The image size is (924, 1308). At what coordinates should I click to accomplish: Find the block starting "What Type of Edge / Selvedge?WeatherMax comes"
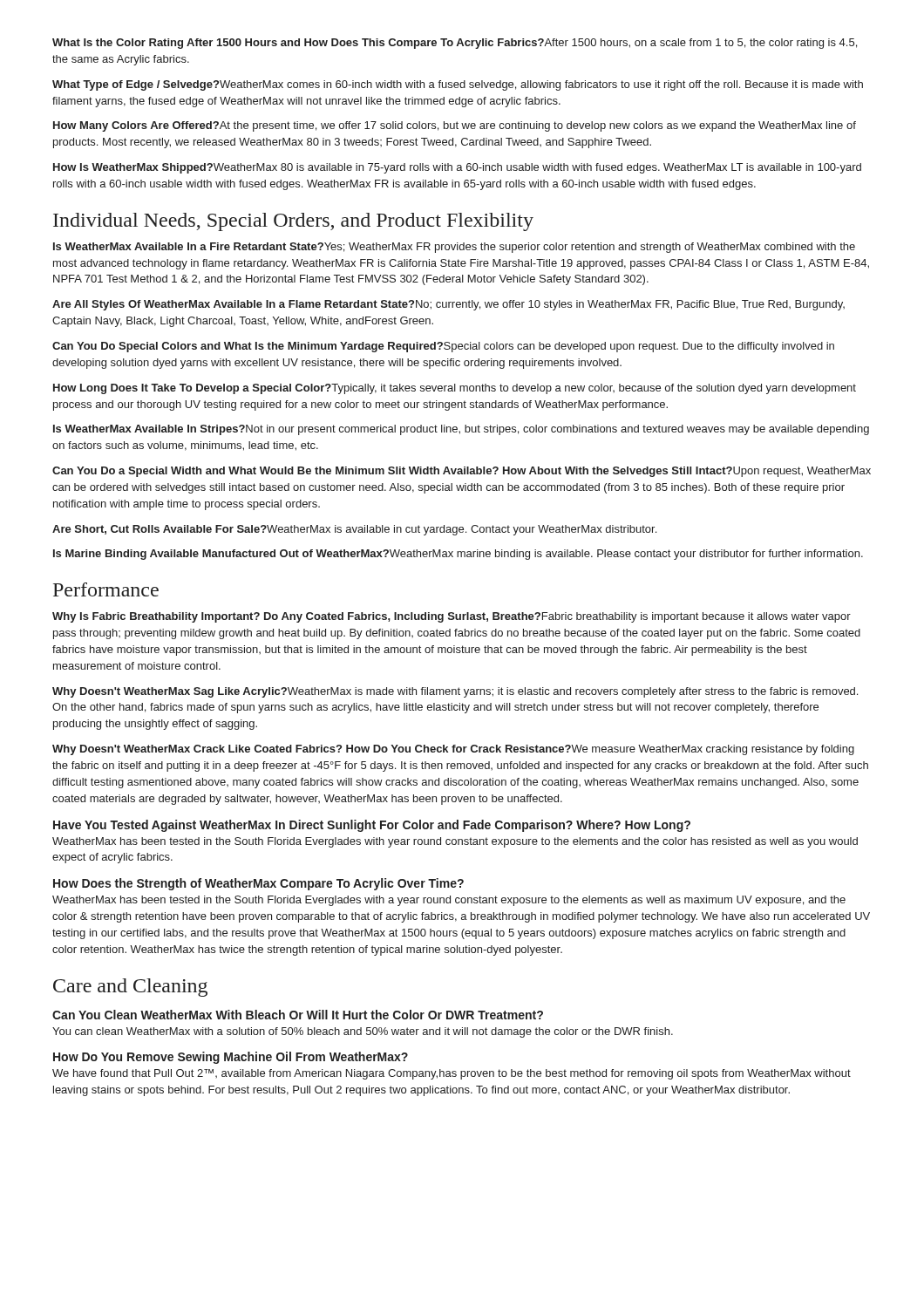pos(458,92)
